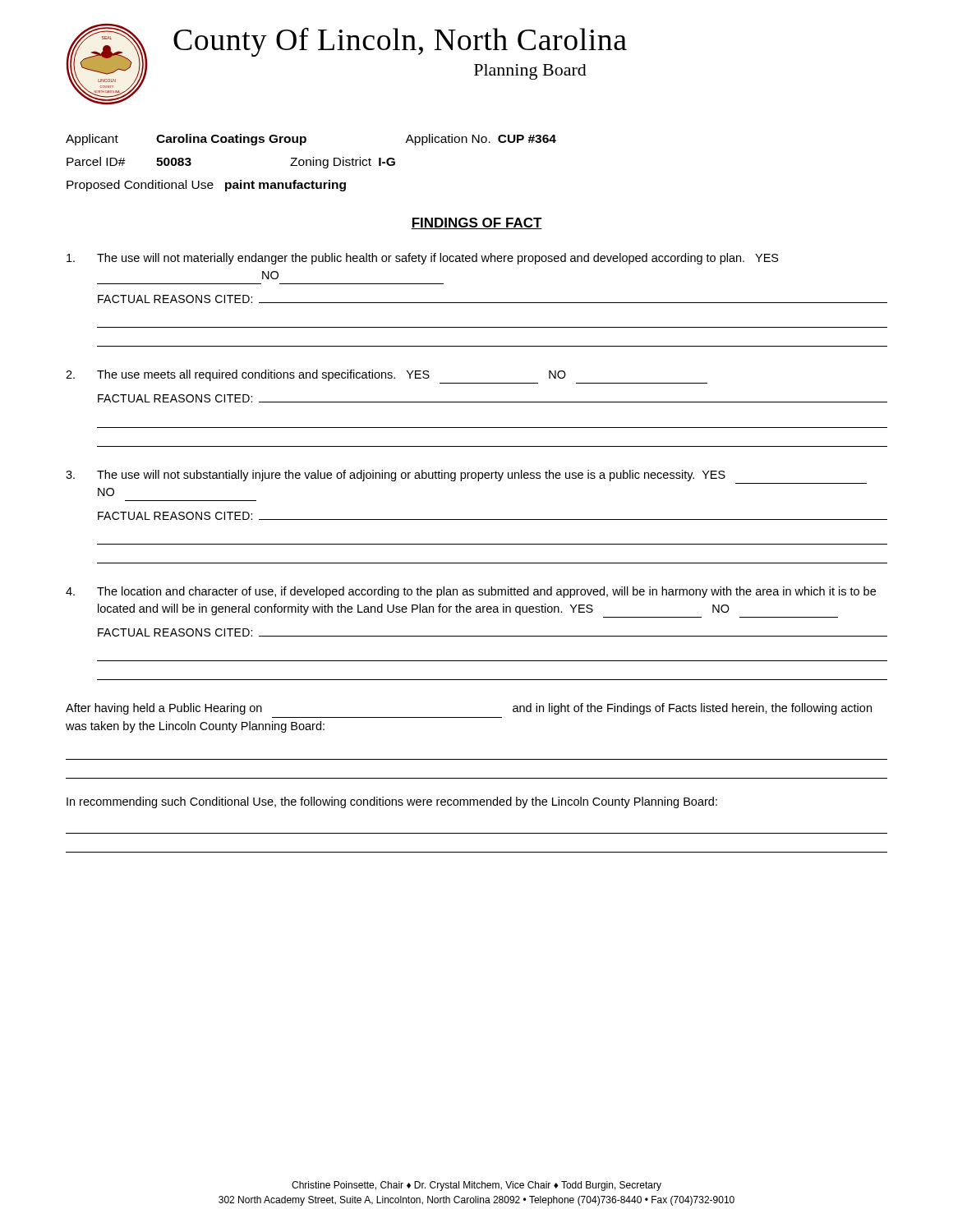Click on the passage starting "4. The location and character of use,"
The image size is (953, 1232).
[x=476, y=632]
